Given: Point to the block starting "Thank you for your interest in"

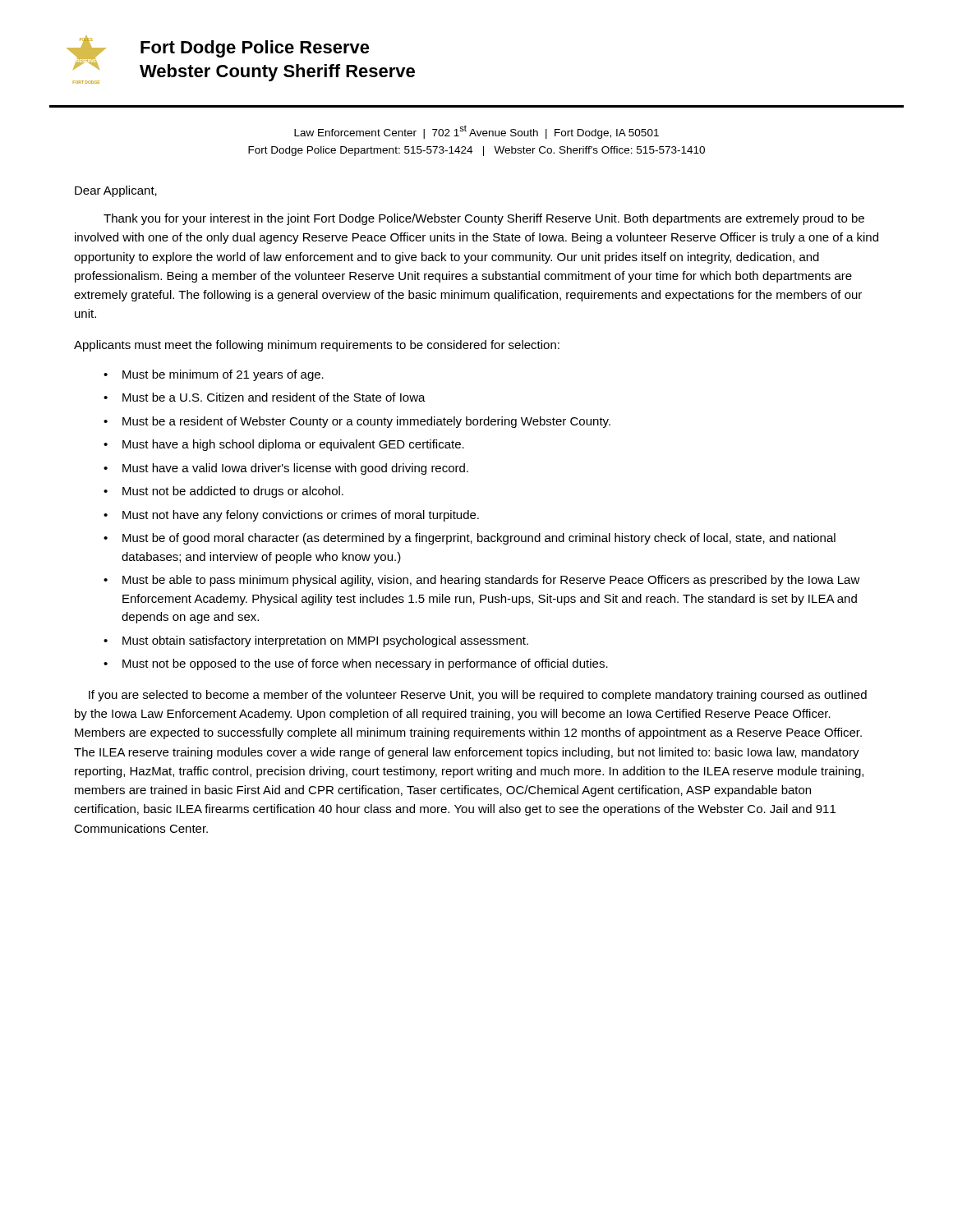Looking at the screenshot, I should click(476, 266).
